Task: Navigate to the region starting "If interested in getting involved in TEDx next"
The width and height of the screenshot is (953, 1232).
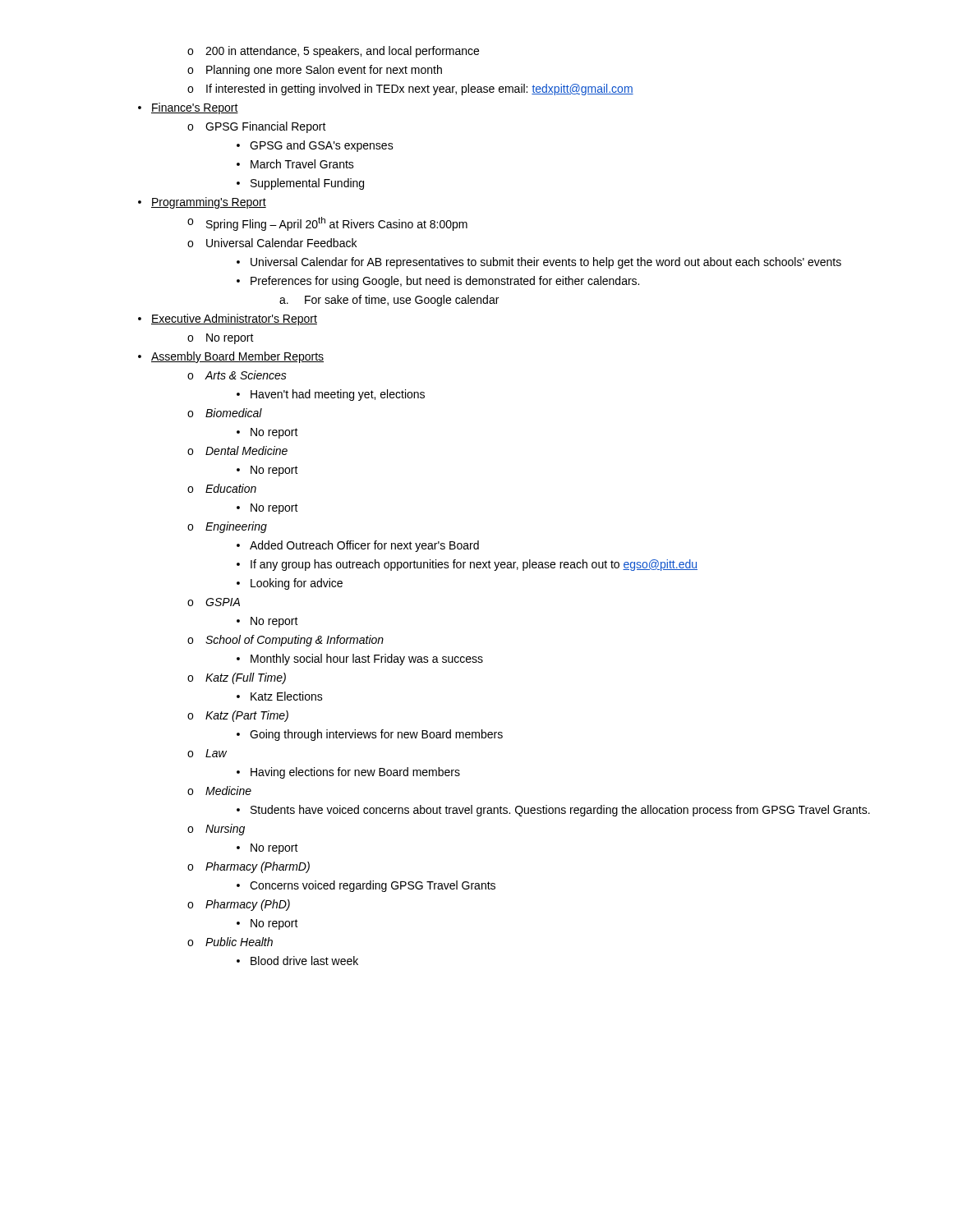Action: pyautogui.click(x=542, y=89)
